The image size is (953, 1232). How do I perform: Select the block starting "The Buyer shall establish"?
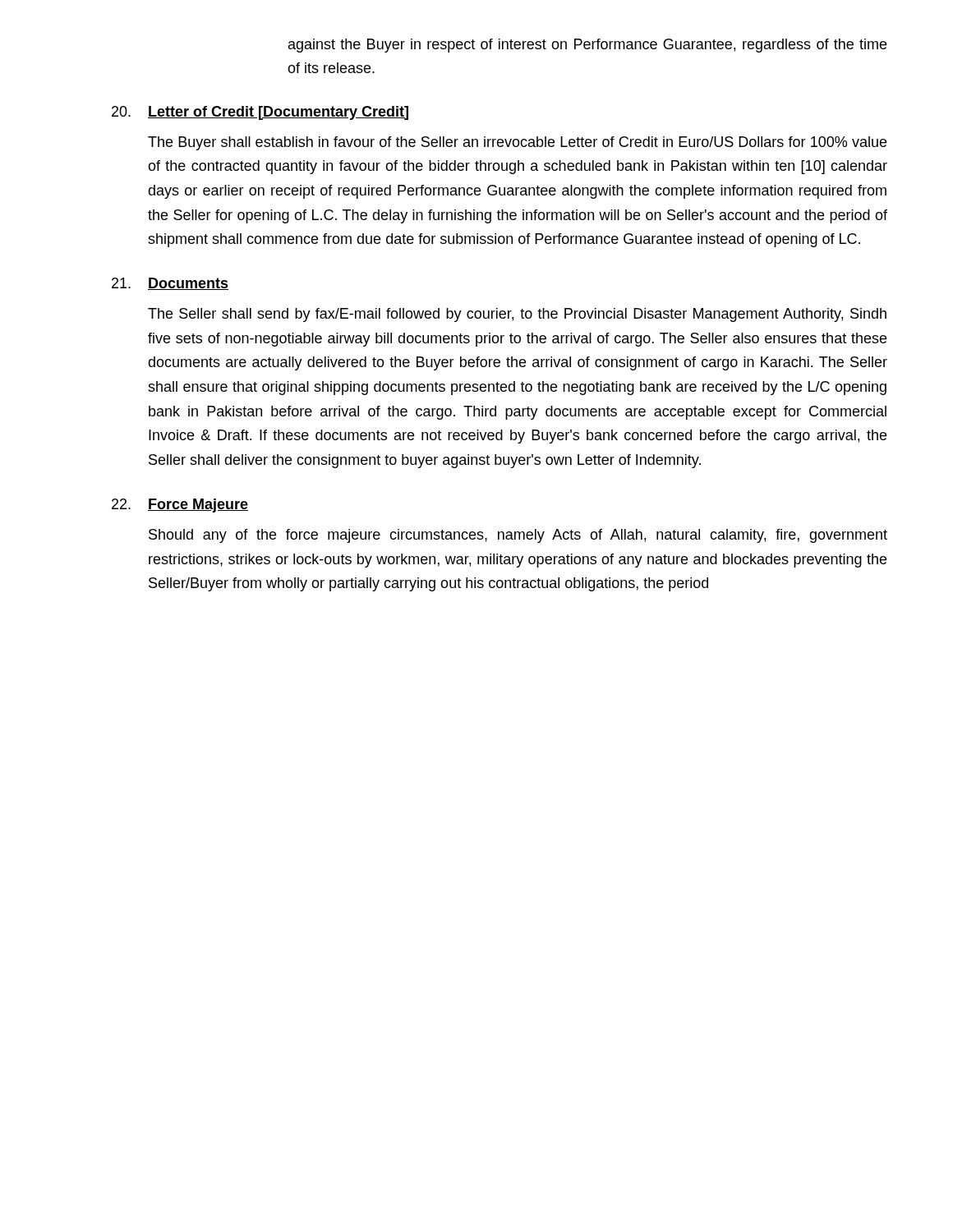(x=518, y=191)
